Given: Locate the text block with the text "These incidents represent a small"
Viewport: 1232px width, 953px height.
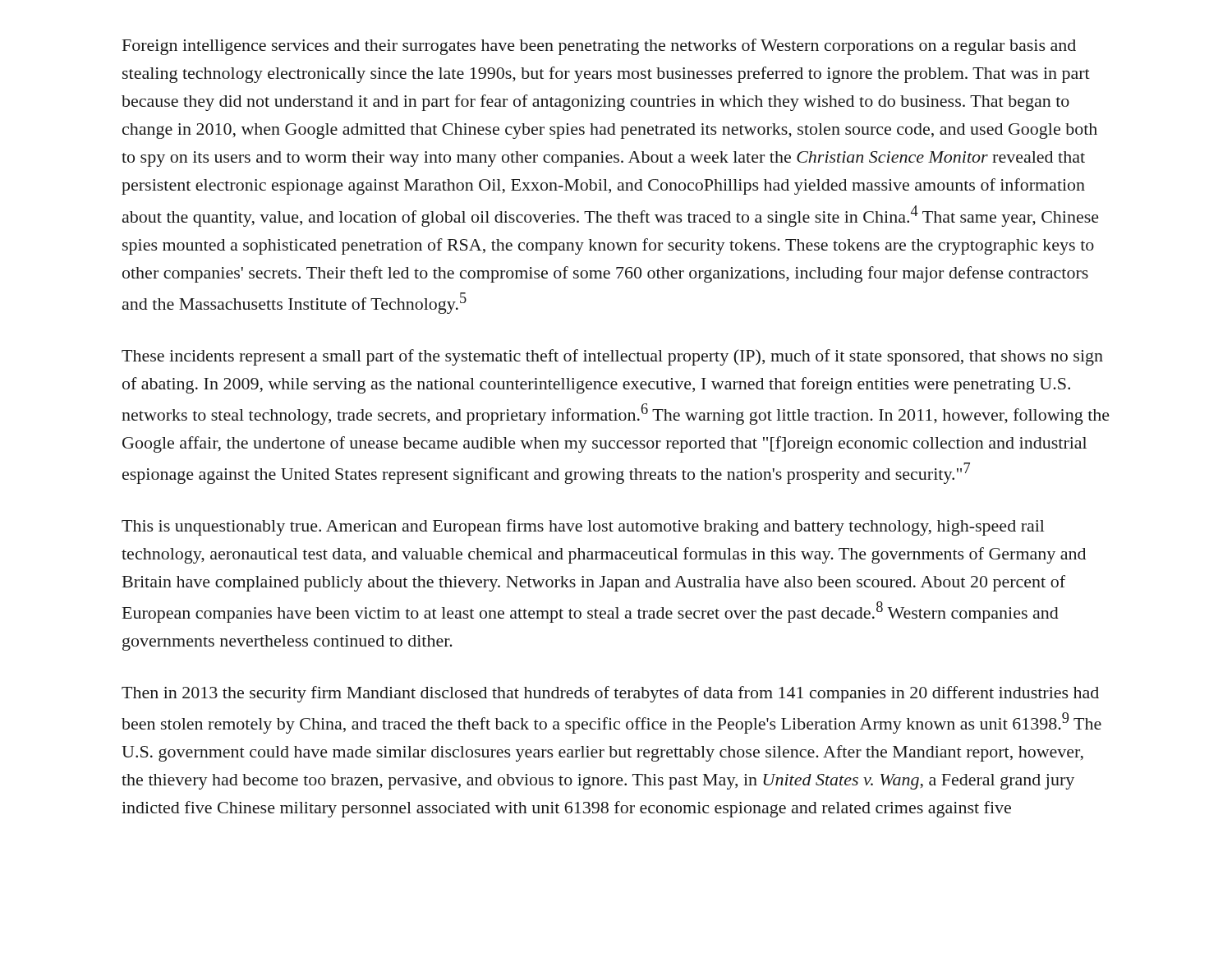Looking at the screenshot, I should click(616, 415).
